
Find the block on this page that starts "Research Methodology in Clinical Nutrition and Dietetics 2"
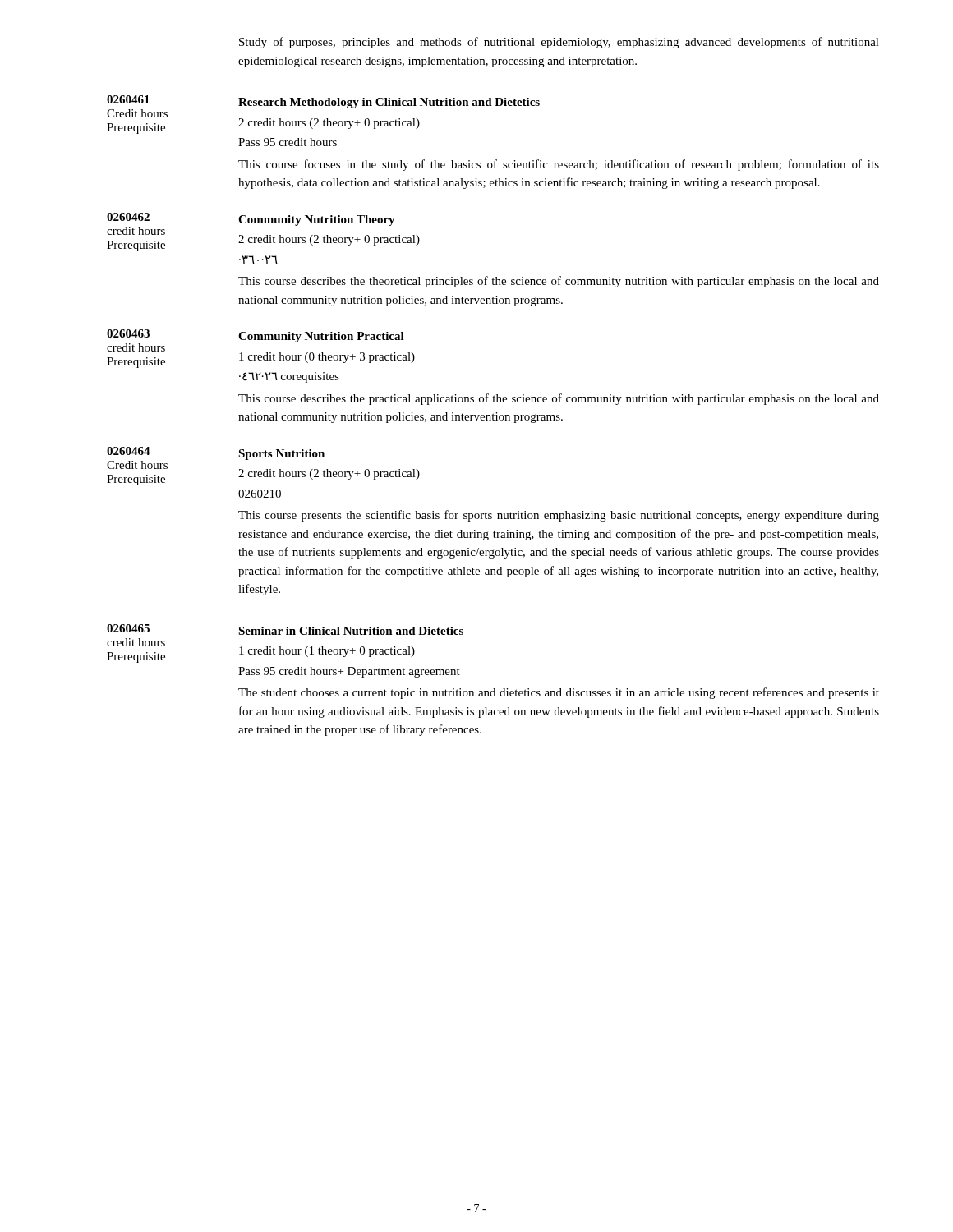(x=389, y=103)
